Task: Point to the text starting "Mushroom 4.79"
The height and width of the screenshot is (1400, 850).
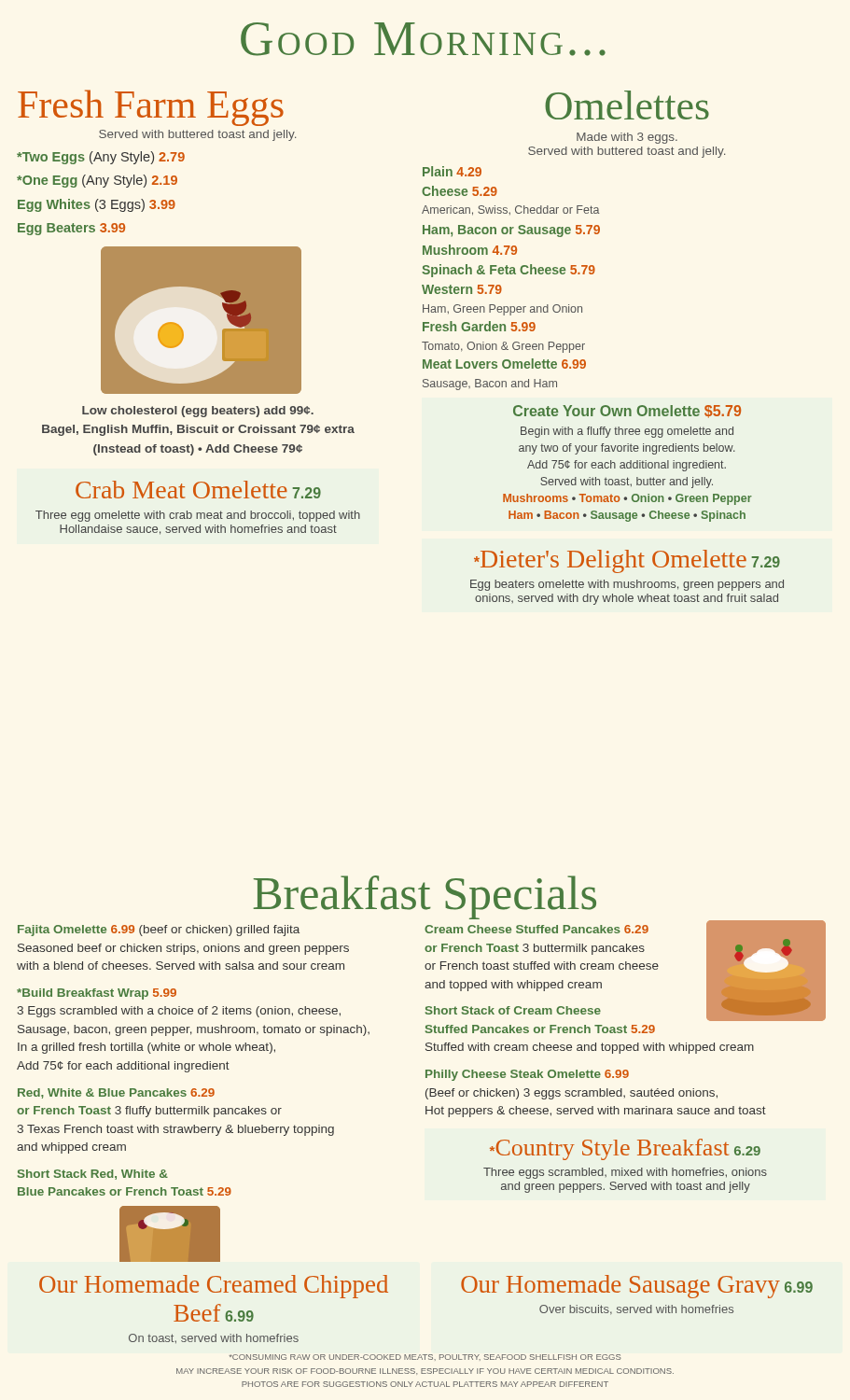Action: click(x=470, y=250)
